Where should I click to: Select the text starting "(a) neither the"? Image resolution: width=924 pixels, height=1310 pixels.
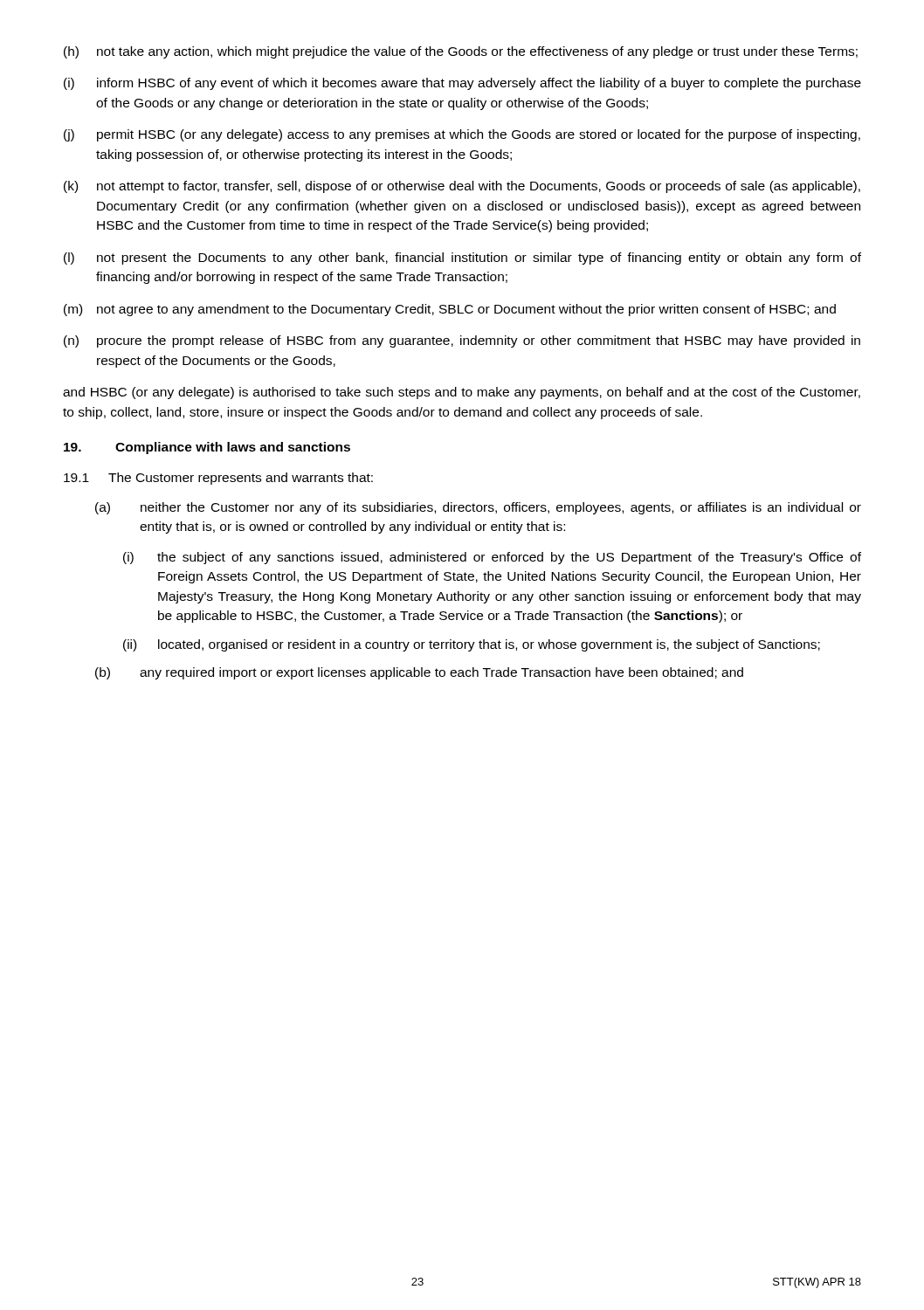pos(478,576)
